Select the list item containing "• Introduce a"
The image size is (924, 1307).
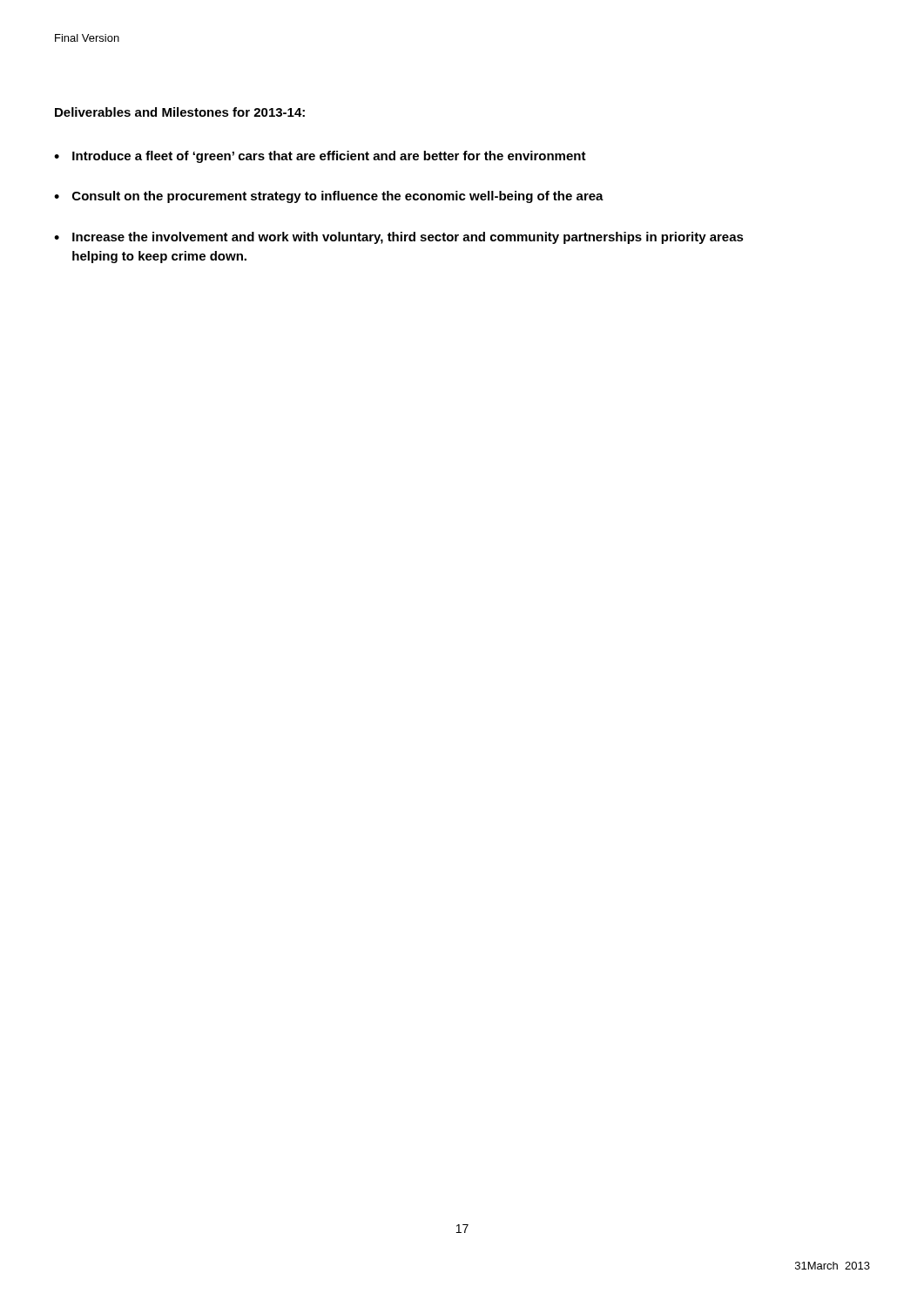(320, 157)
